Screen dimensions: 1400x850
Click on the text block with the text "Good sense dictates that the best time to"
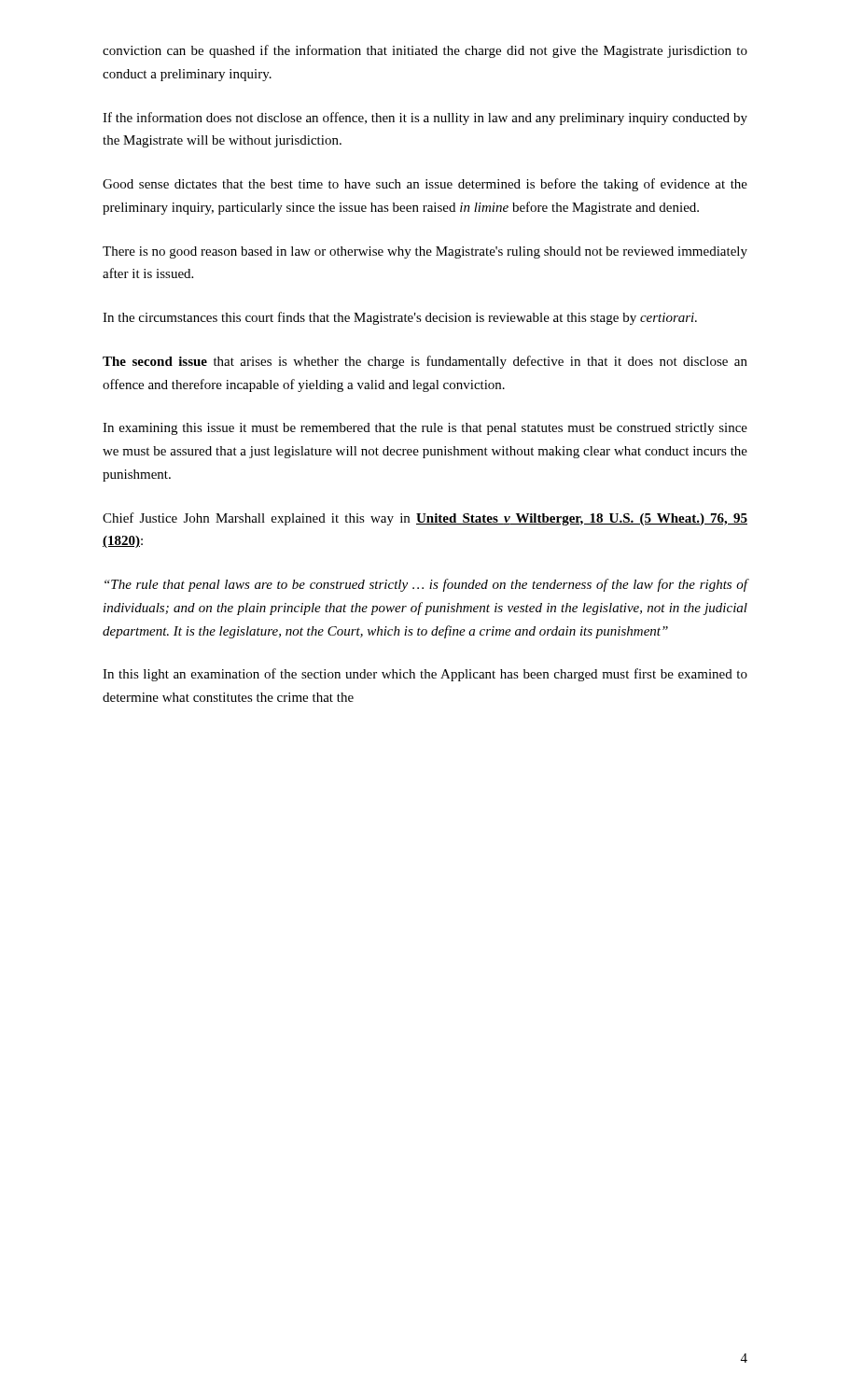point(425,195)
